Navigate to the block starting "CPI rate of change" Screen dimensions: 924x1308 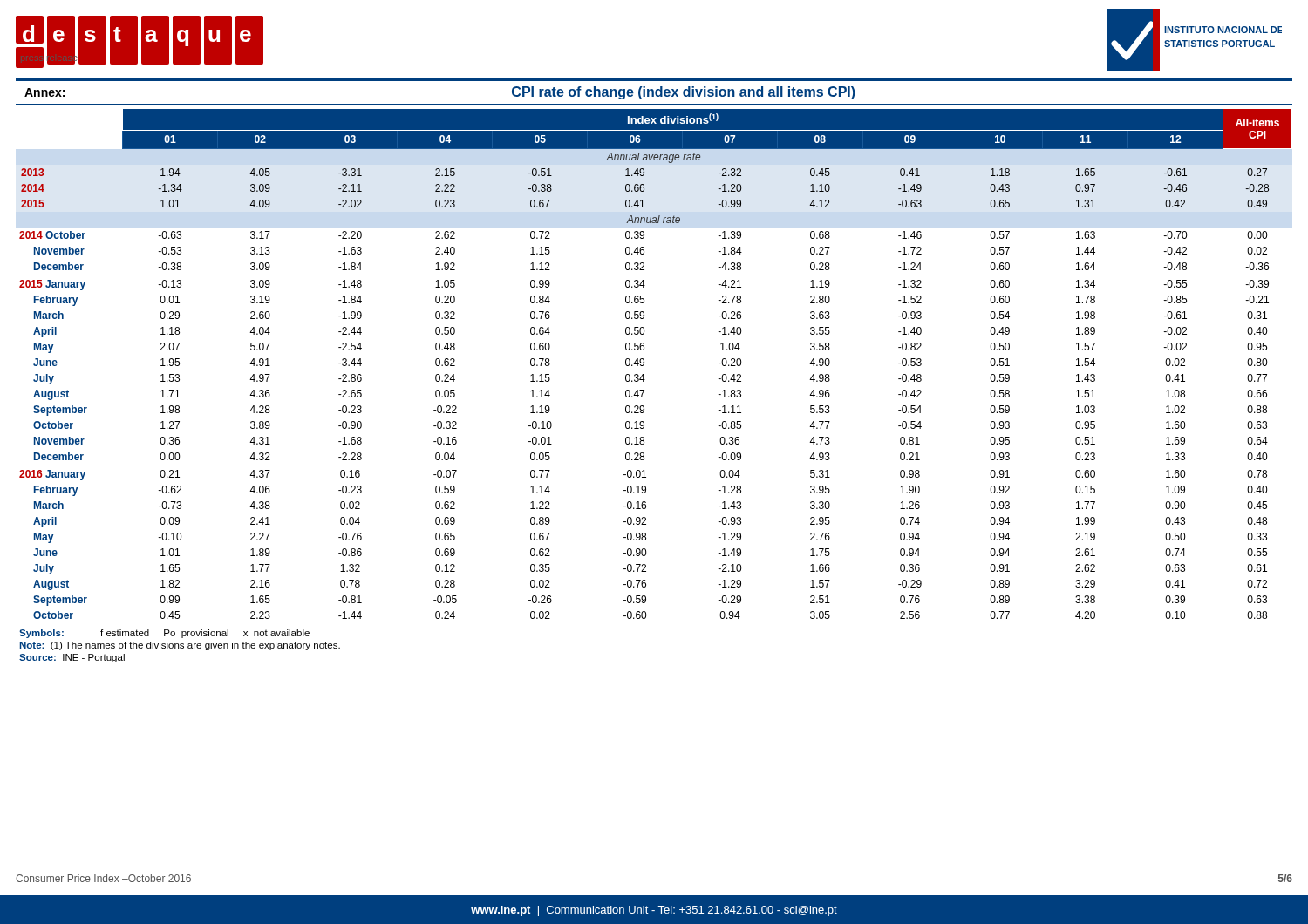pyautogui.click(x=683, y=92)
